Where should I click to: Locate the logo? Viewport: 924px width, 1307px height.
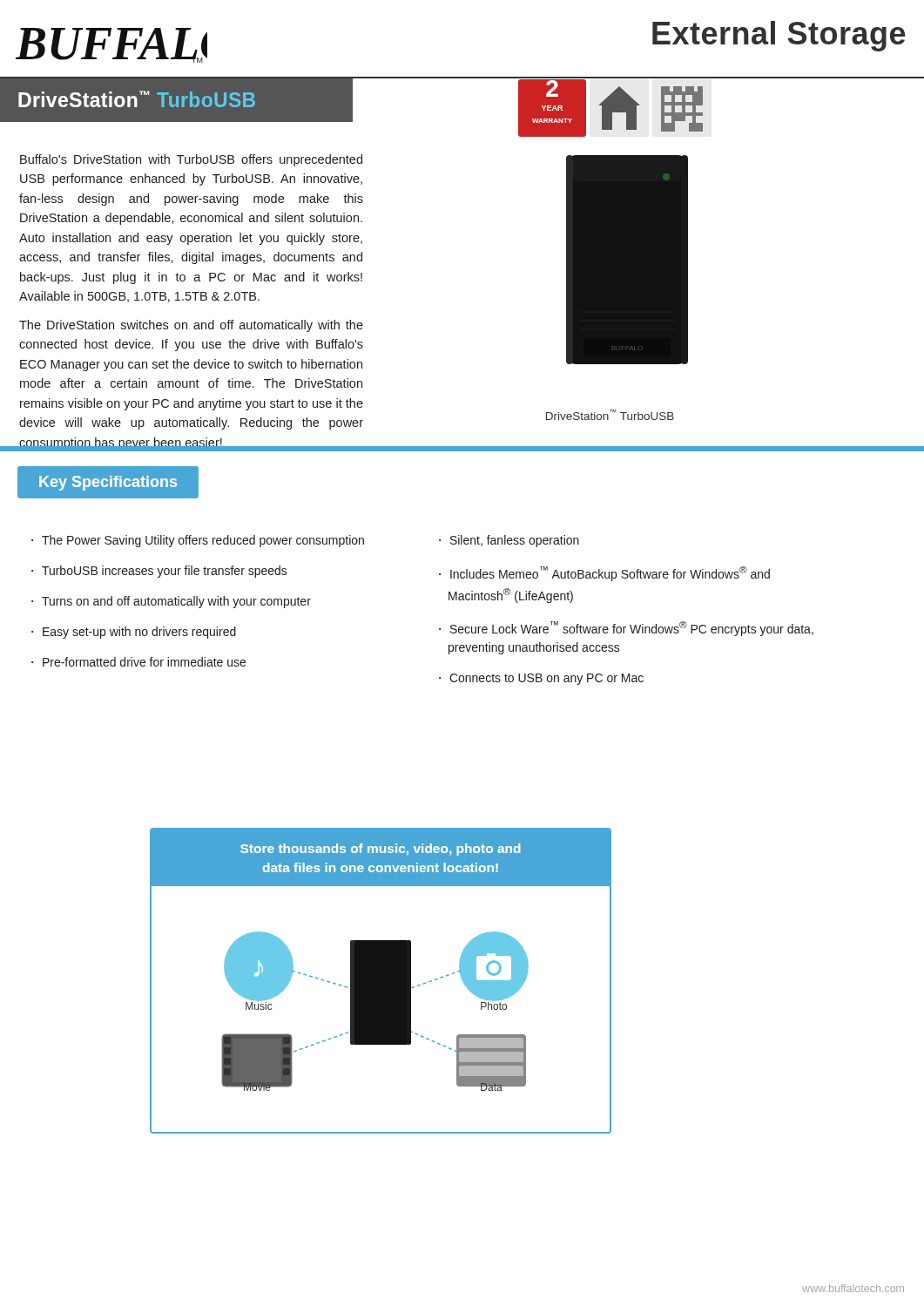tap(116, 42)
